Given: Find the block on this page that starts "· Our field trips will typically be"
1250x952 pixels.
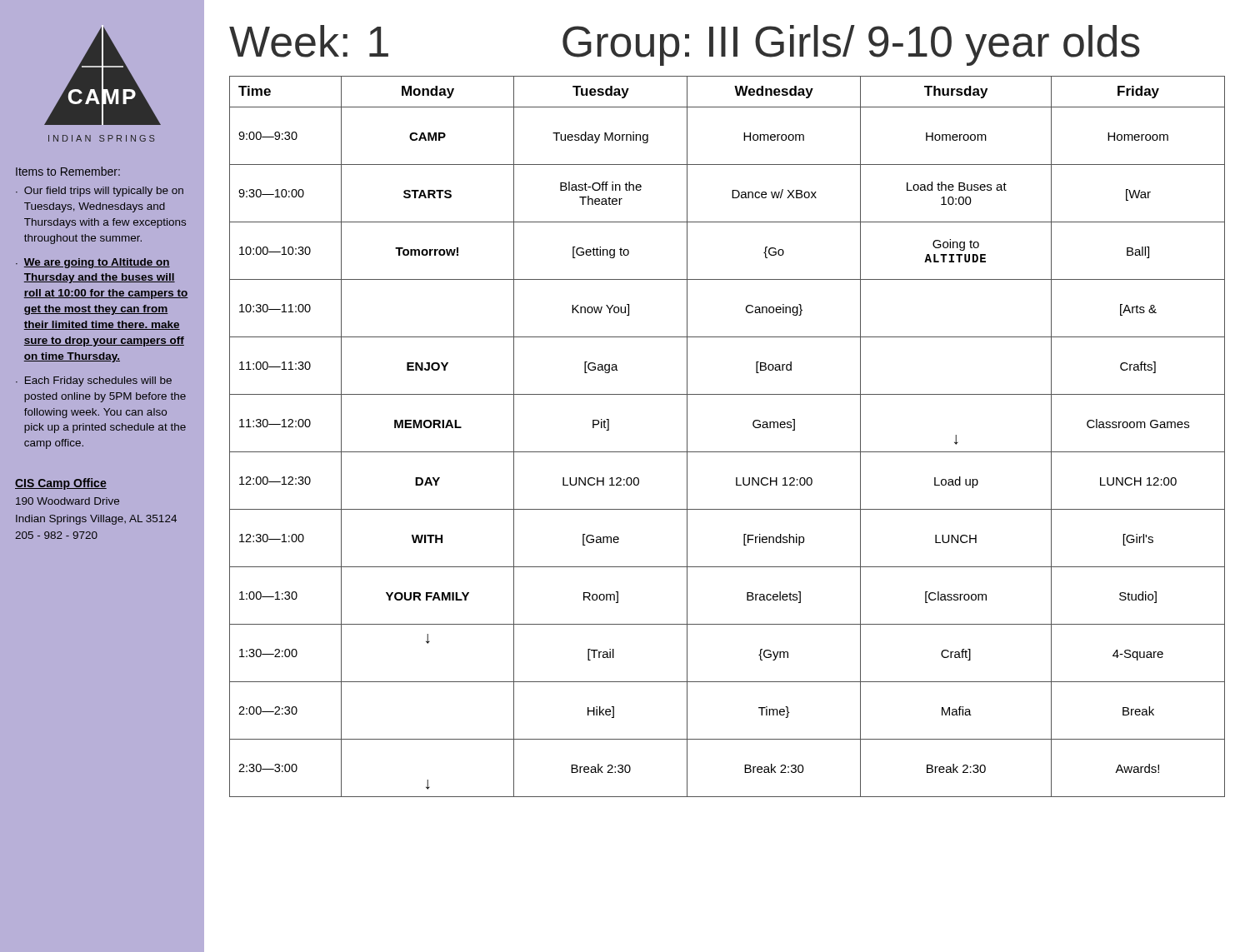Looking at the screenshot, I should [102, 215].
